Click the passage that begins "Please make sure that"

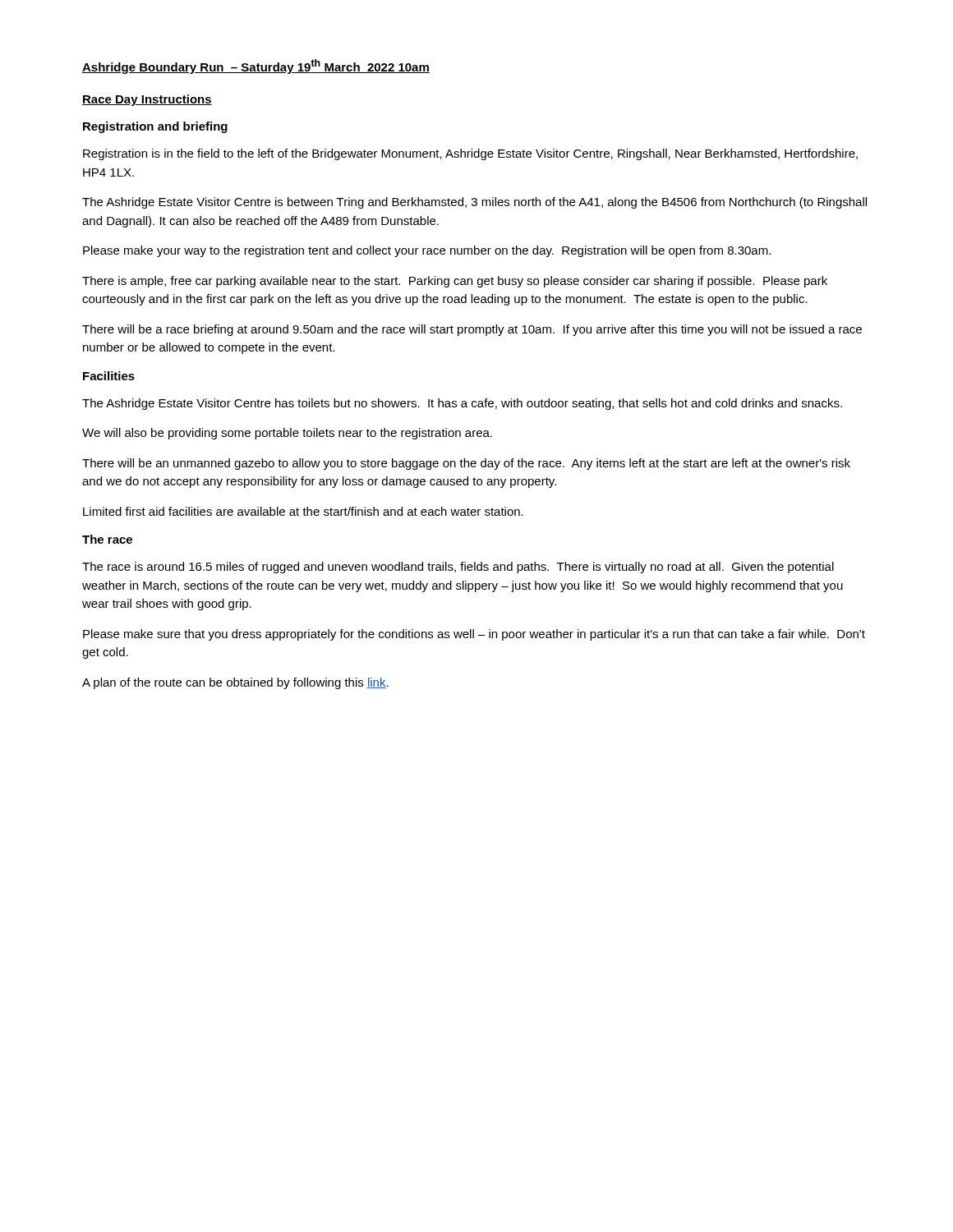474,642
